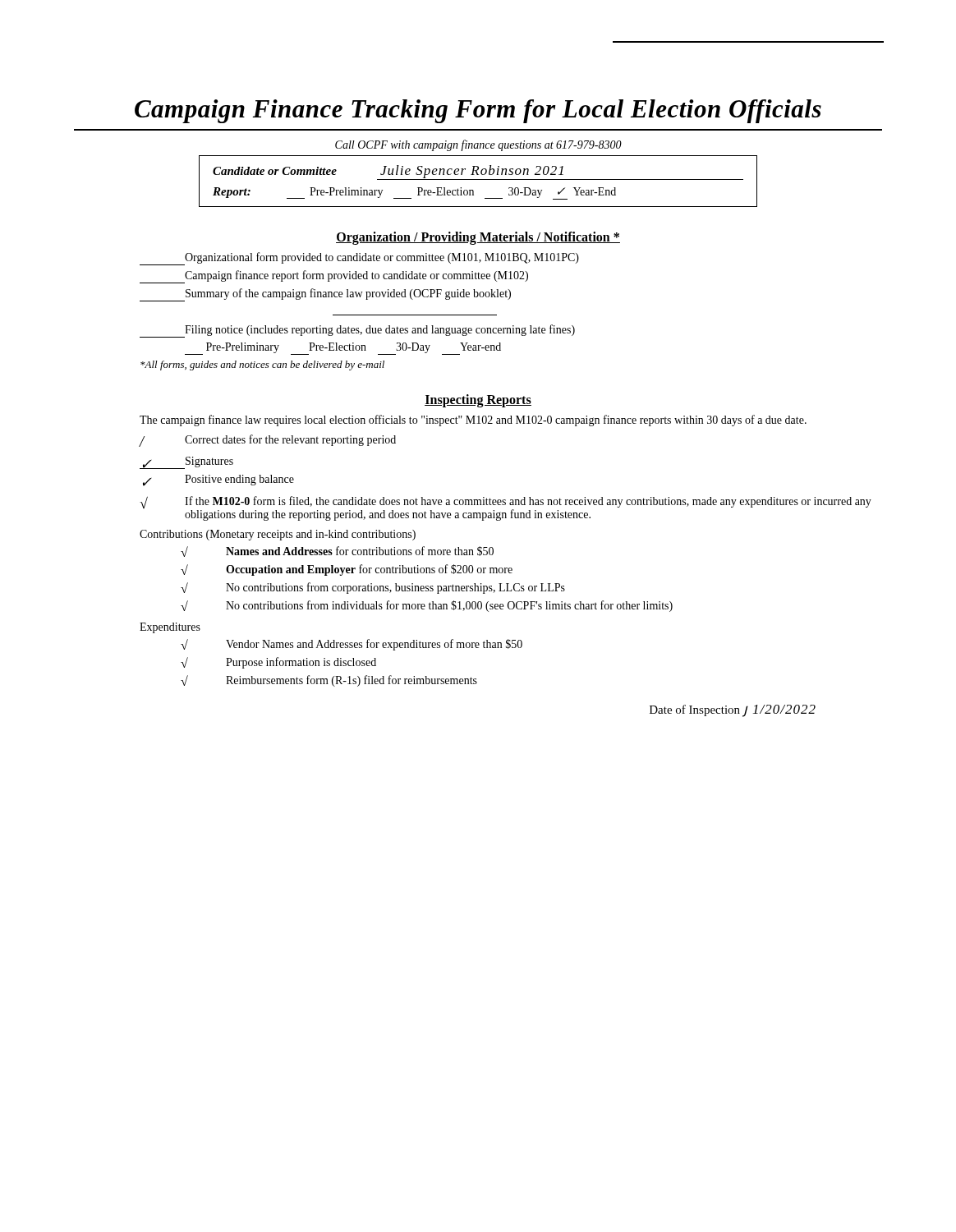Point to "Date of Inspection ȷ 1/20/2022"
956x1232 pixels.
coord(733,709)
